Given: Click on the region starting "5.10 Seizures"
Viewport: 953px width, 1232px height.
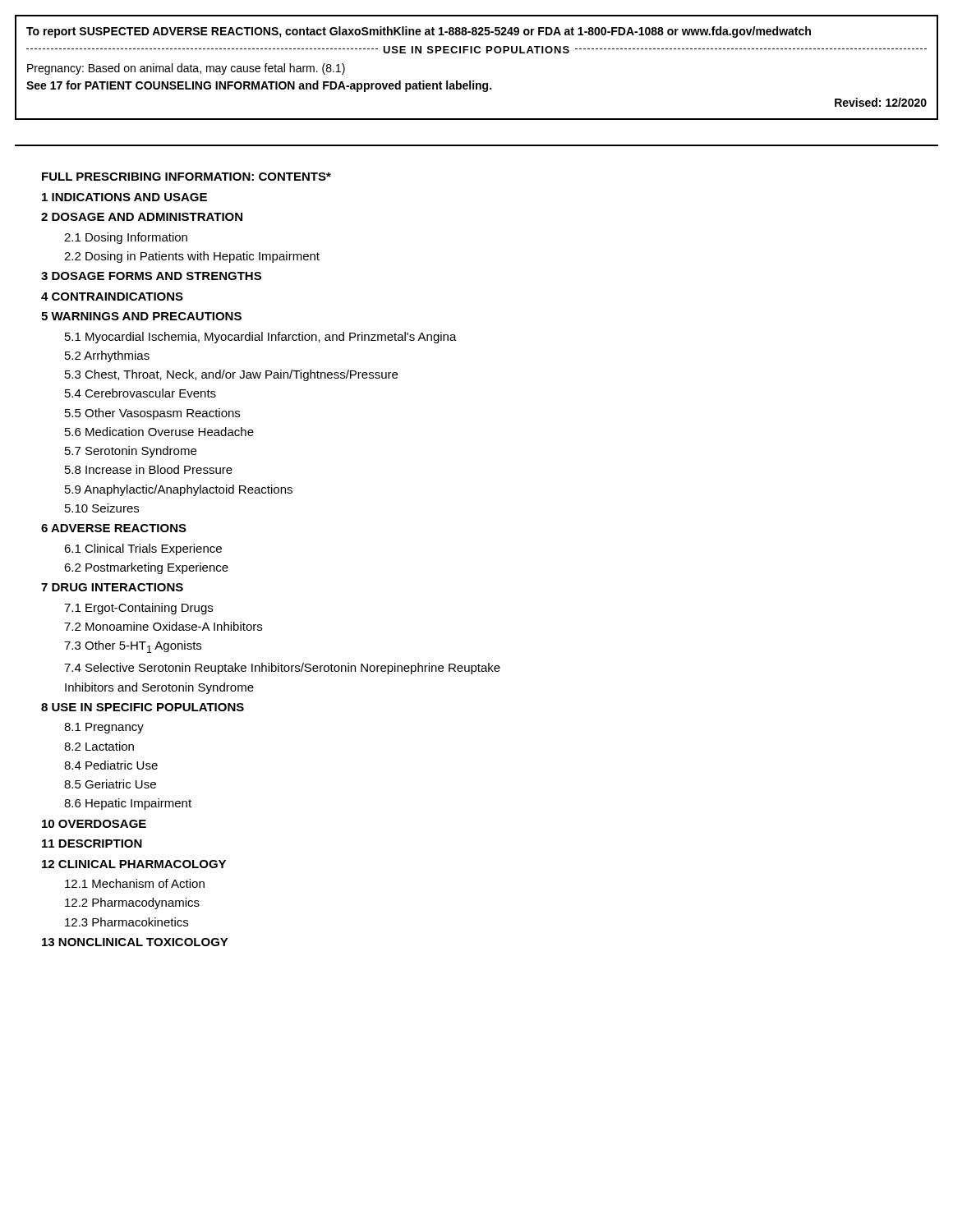Looking at the screenshot, I should [102, 508].
